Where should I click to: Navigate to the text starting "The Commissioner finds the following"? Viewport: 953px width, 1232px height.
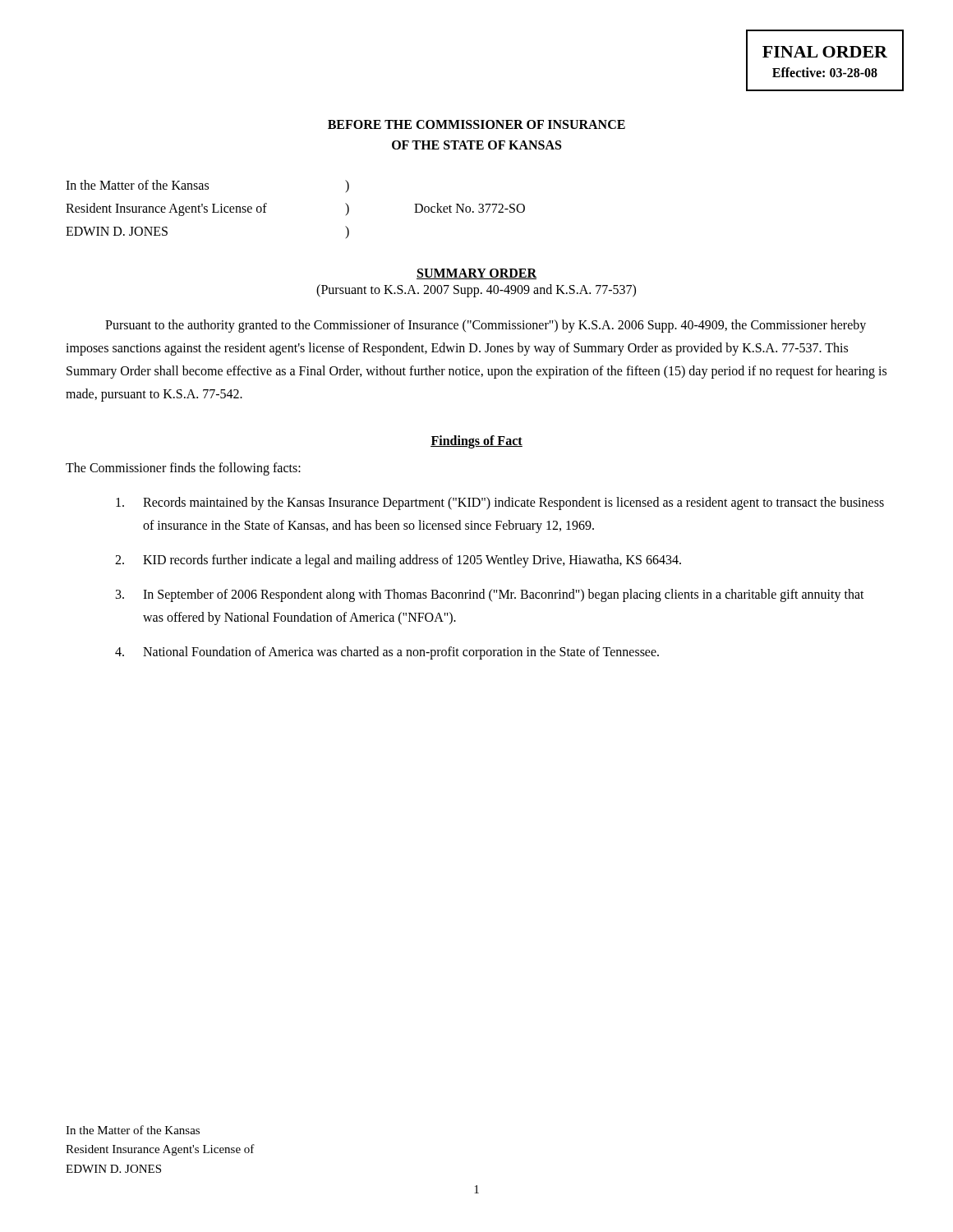[x=184, y=467]
